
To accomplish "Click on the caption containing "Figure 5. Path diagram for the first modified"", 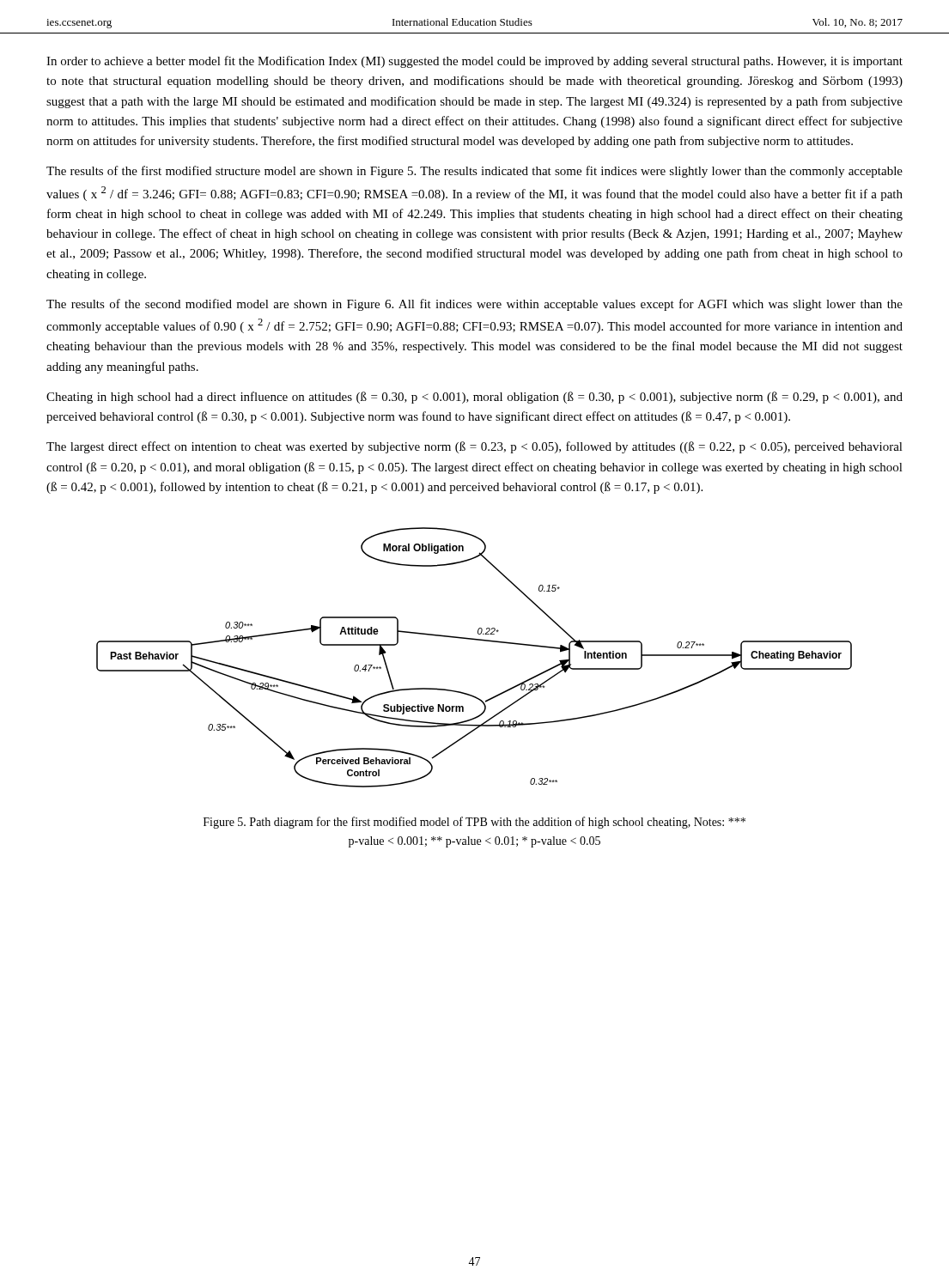I will 474,832.
